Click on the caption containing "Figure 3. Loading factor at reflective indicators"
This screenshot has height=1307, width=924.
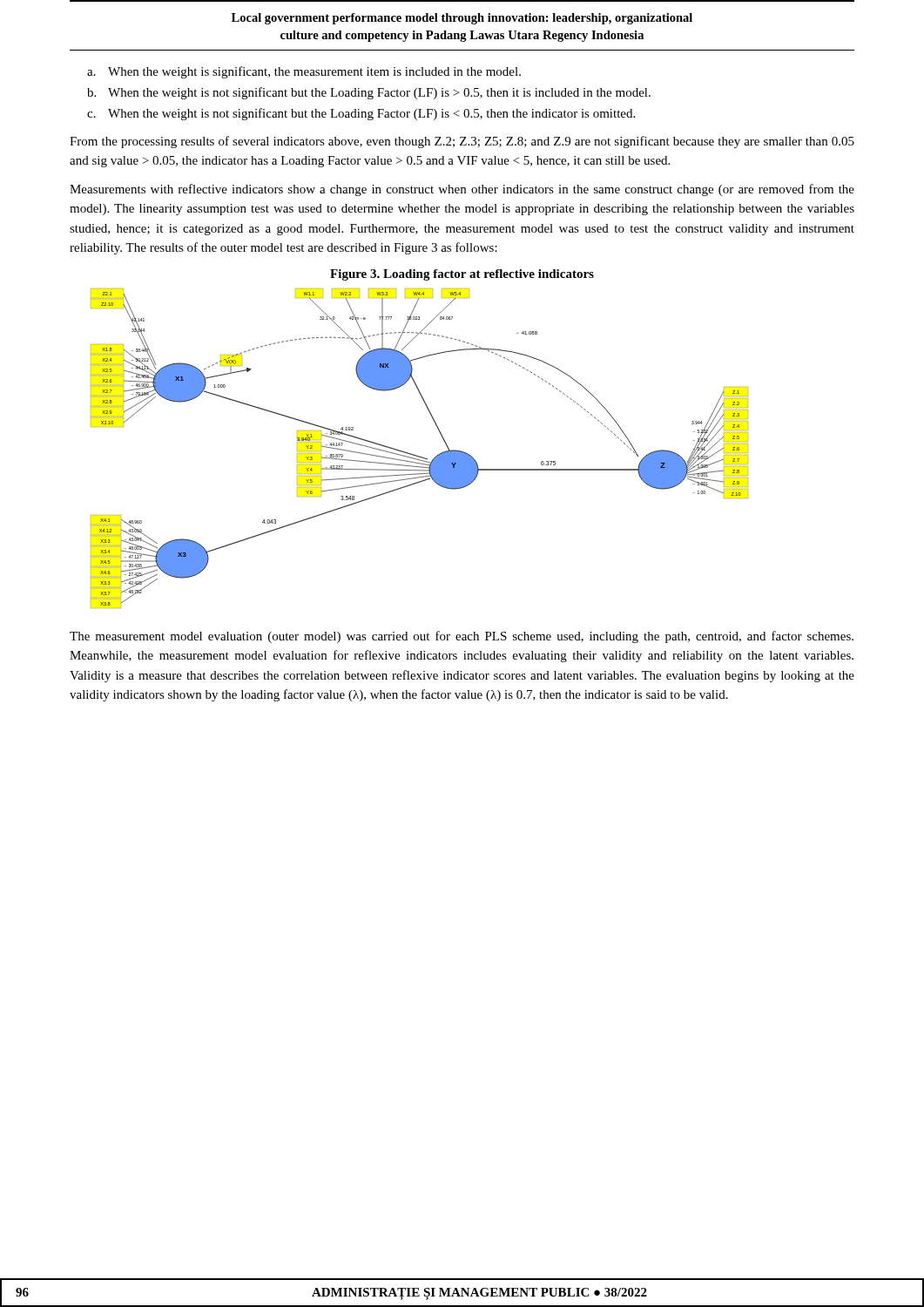pyautogui.click(x=462, y=273)
